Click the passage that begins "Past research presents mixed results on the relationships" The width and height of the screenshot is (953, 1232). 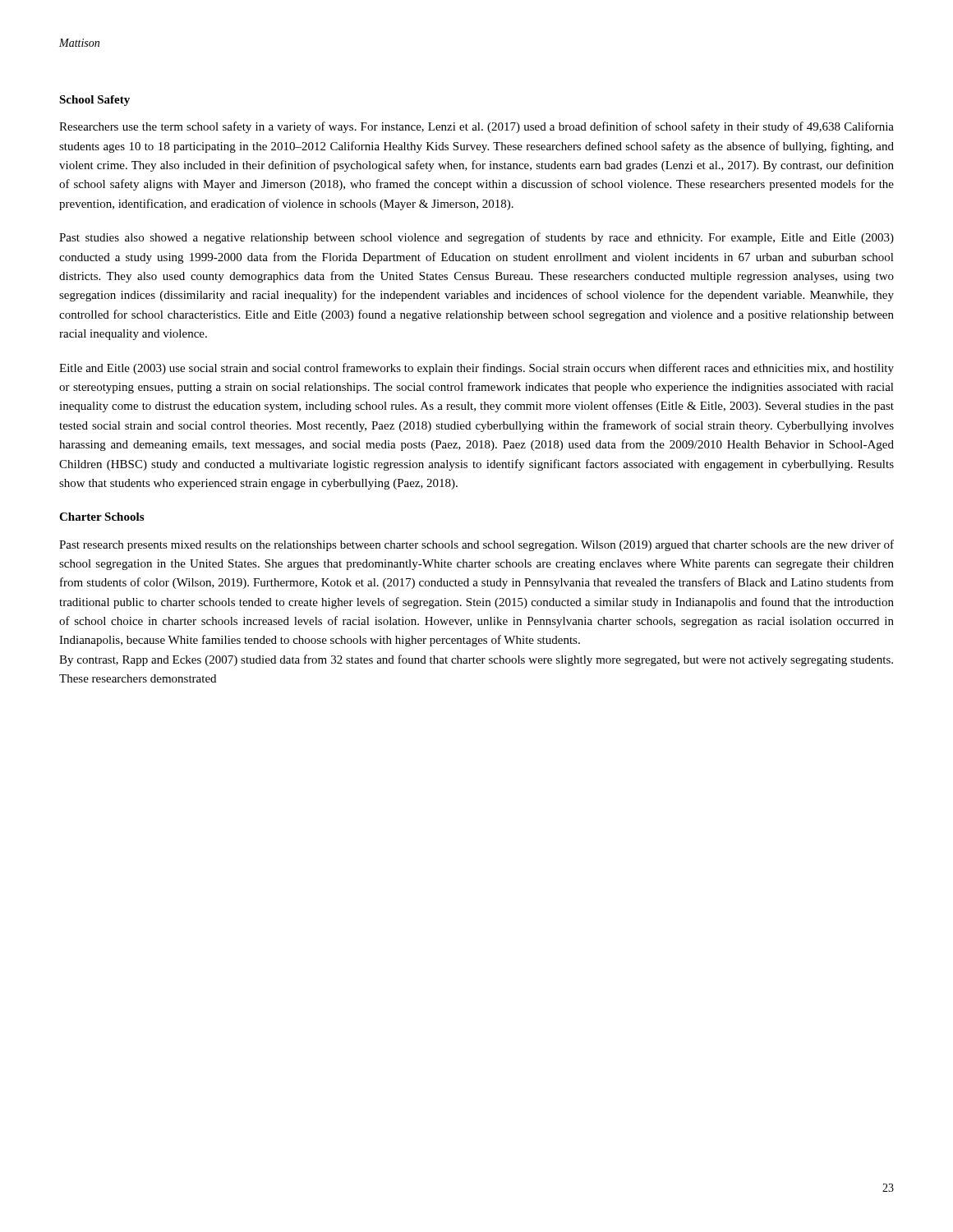(476, 611)
